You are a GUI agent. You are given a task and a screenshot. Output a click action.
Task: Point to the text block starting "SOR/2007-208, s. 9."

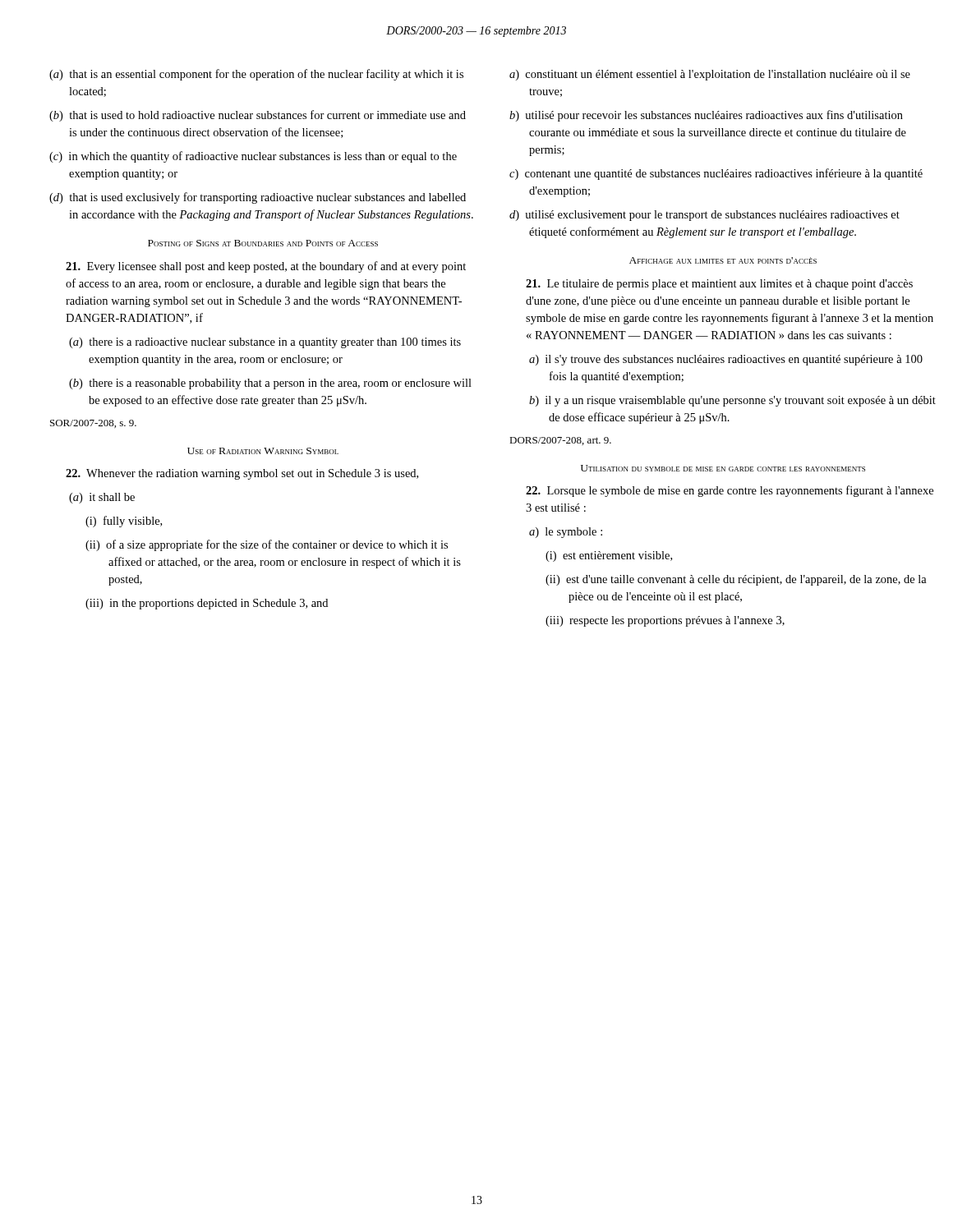(x=93, y=422)
